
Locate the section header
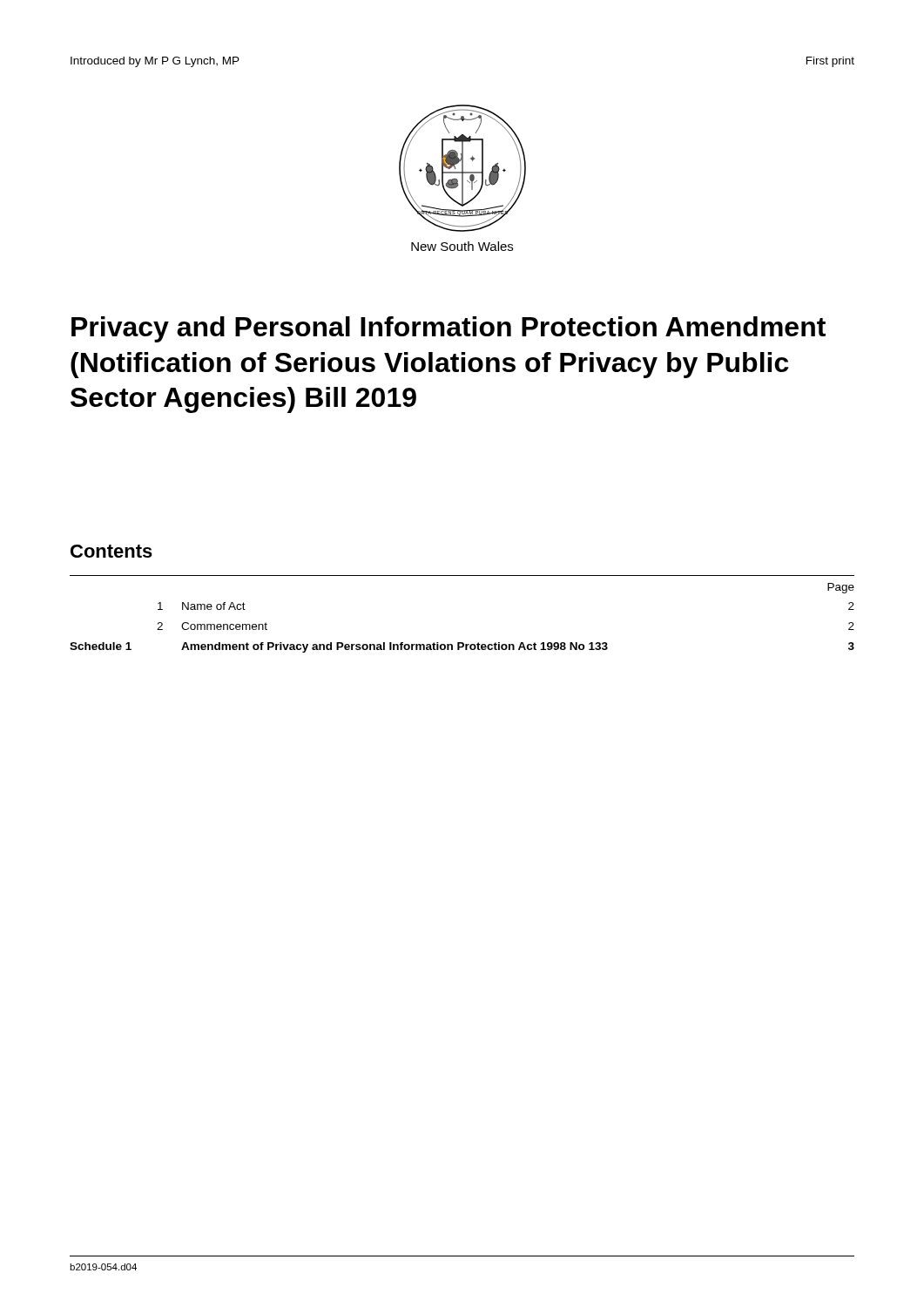pos(111,551)
